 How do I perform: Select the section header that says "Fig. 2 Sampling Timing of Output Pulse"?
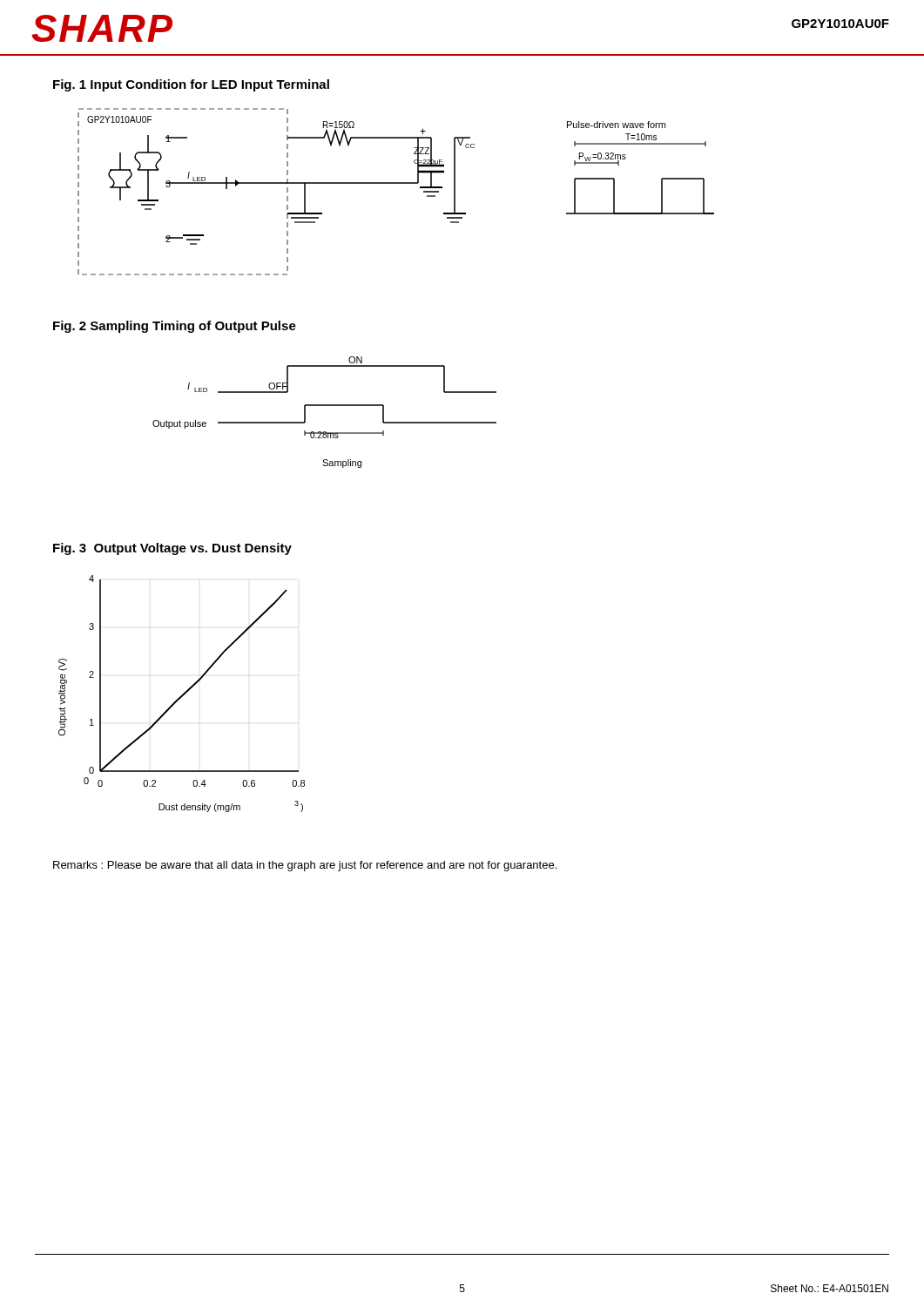coord(174,325)
